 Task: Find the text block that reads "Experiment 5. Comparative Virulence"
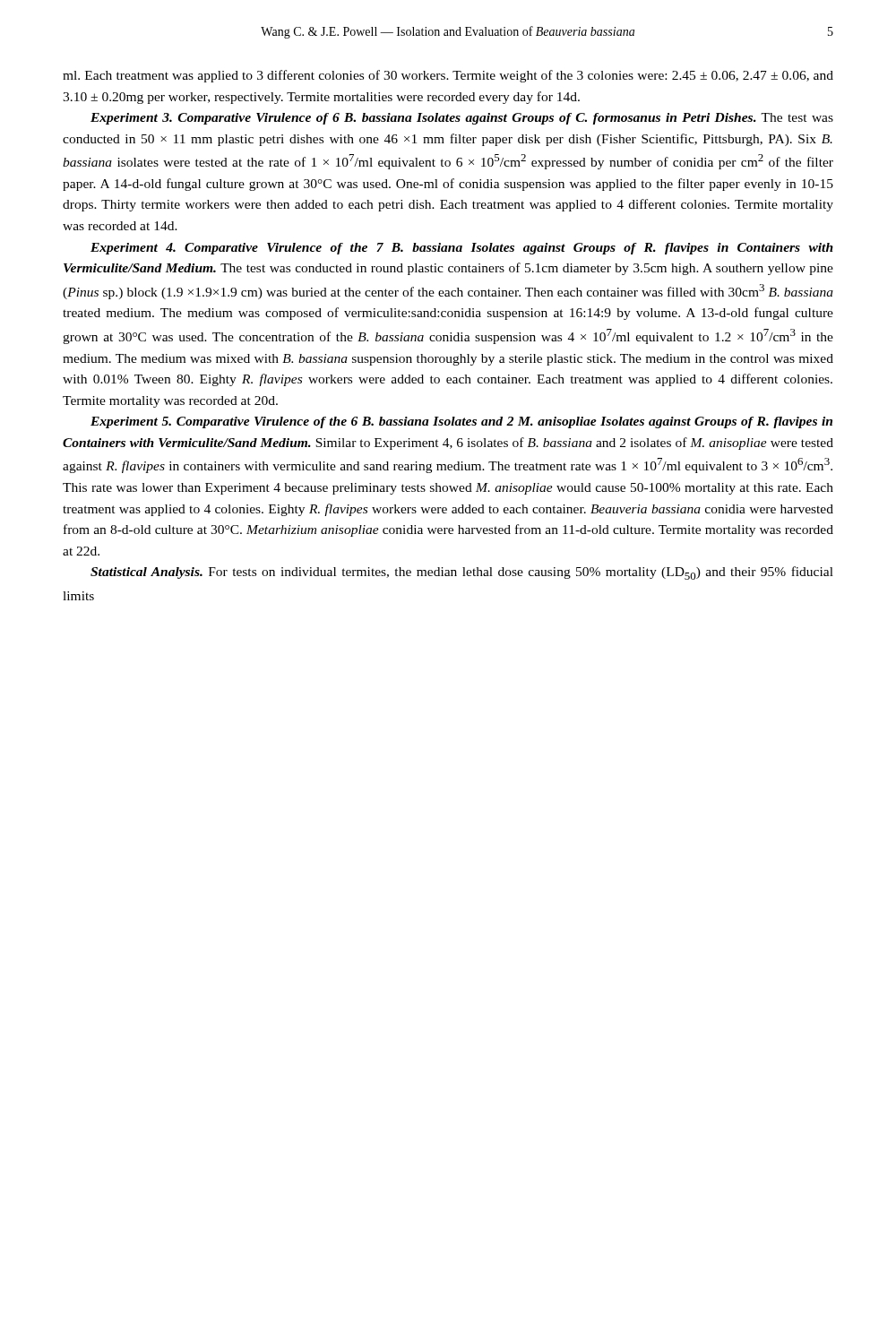coord(448,486)
